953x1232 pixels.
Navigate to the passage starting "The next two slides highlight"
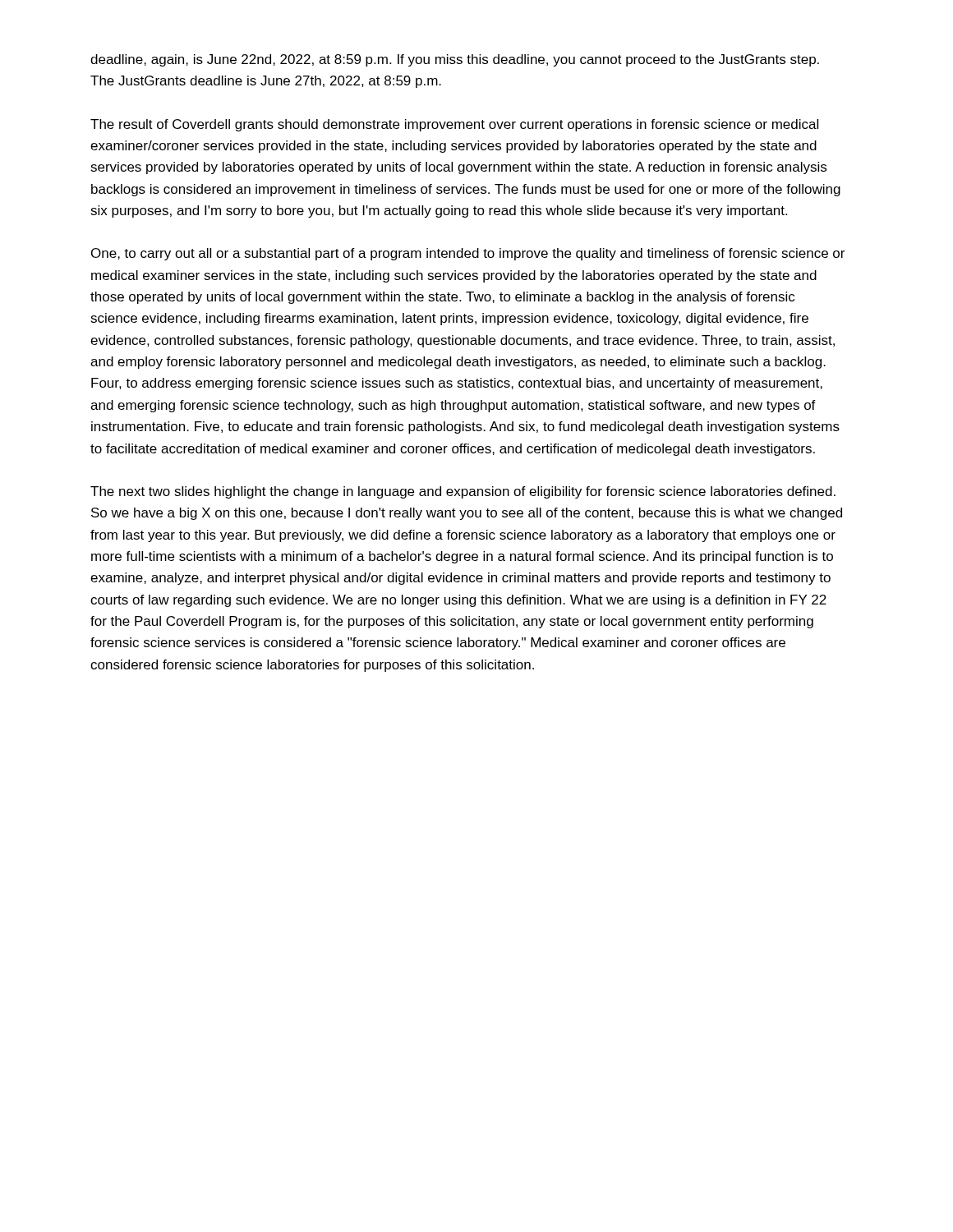point(467,578)
